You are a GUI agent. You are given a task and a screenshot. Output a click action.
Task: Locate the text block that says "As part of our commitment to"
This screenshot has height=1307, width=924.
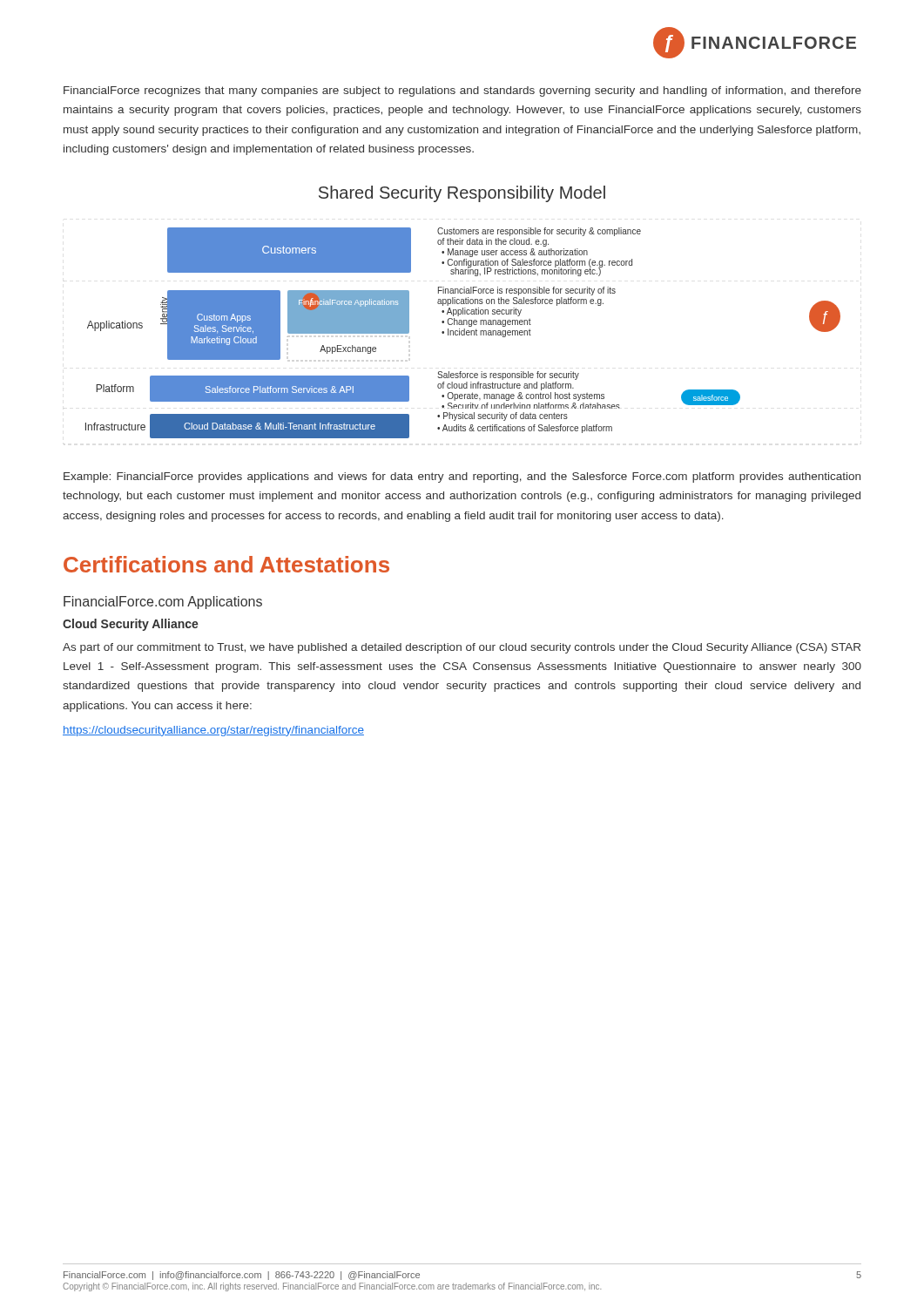point(462,676)
